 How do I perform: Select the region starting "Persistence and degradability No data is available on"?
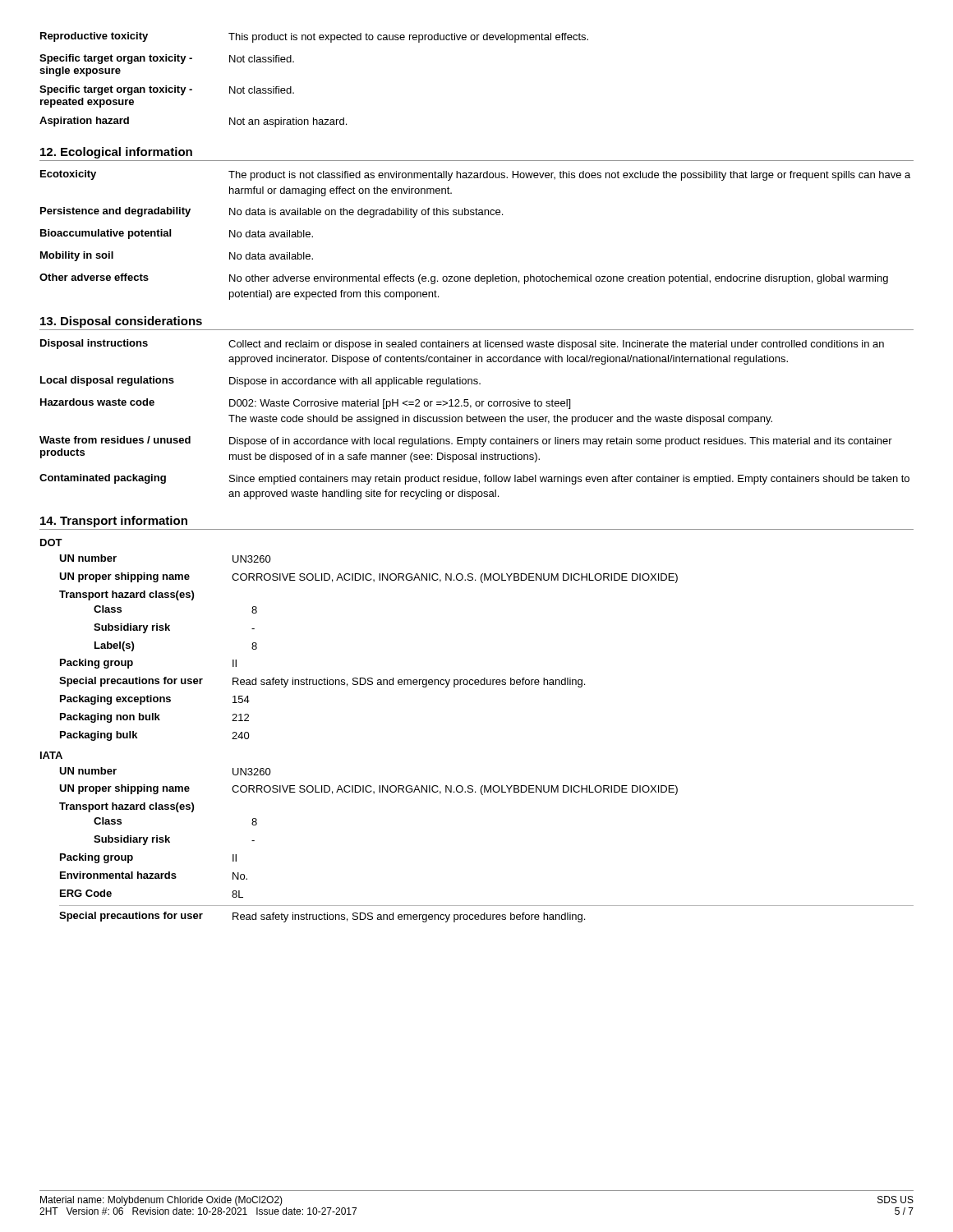476,213
